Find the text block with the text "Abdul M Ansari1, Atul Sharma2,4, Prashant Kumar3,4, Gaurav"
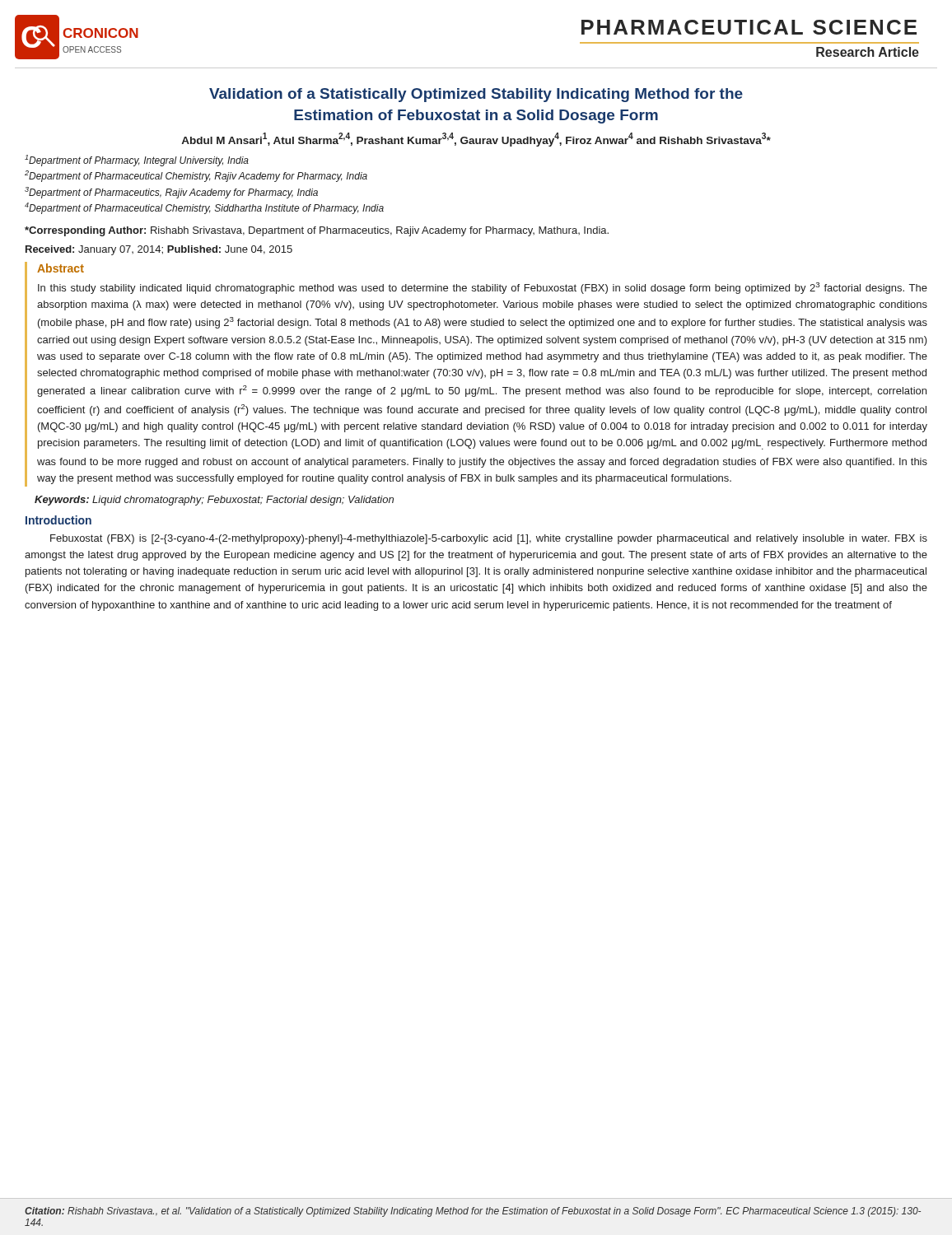Image resolution: width=952 pixels, height=1235 pixels. click(x=476, y=139)
